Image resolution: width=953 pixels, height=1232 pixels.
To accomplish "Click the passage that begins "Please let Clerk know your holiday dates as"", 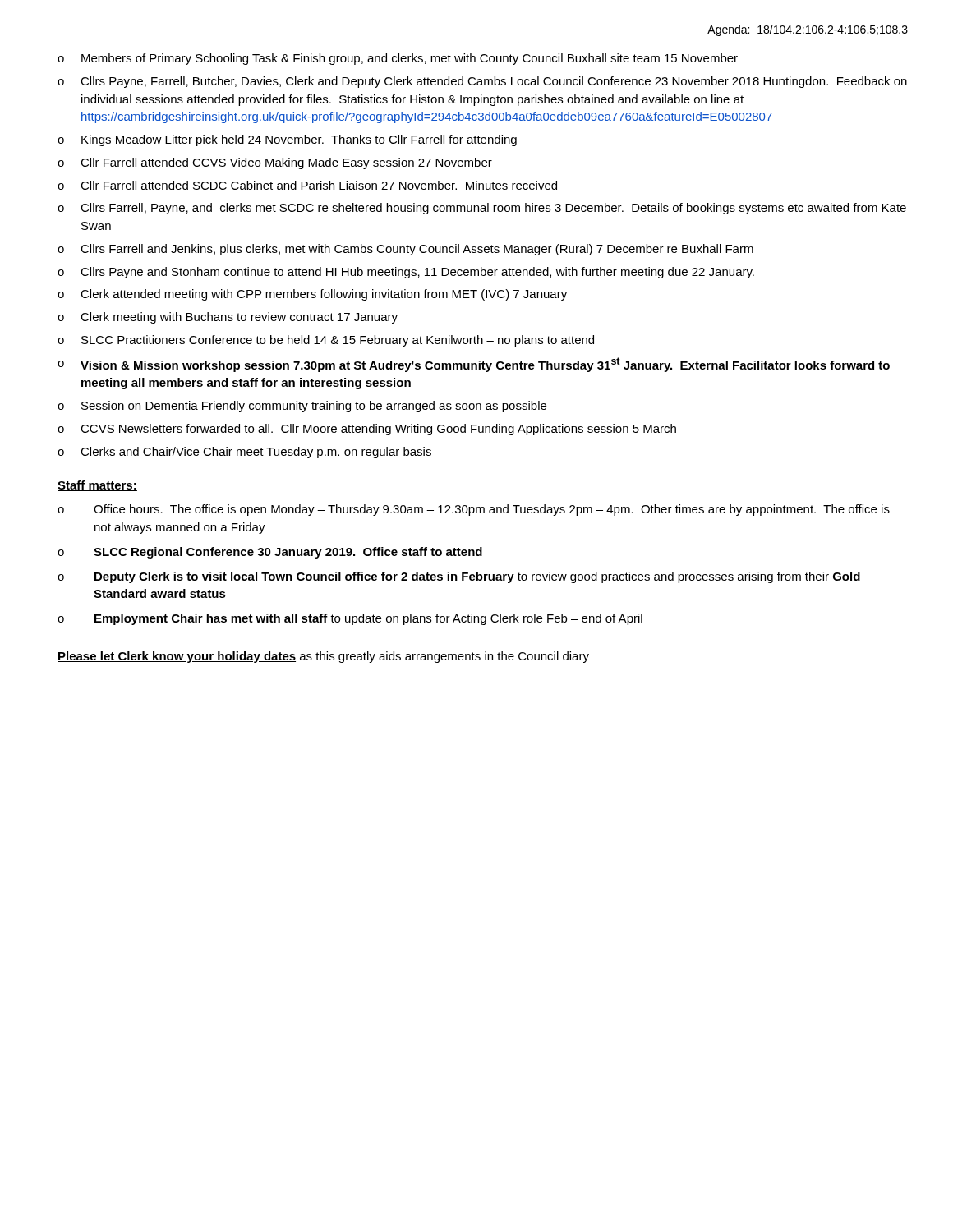I will click(323, 656).
